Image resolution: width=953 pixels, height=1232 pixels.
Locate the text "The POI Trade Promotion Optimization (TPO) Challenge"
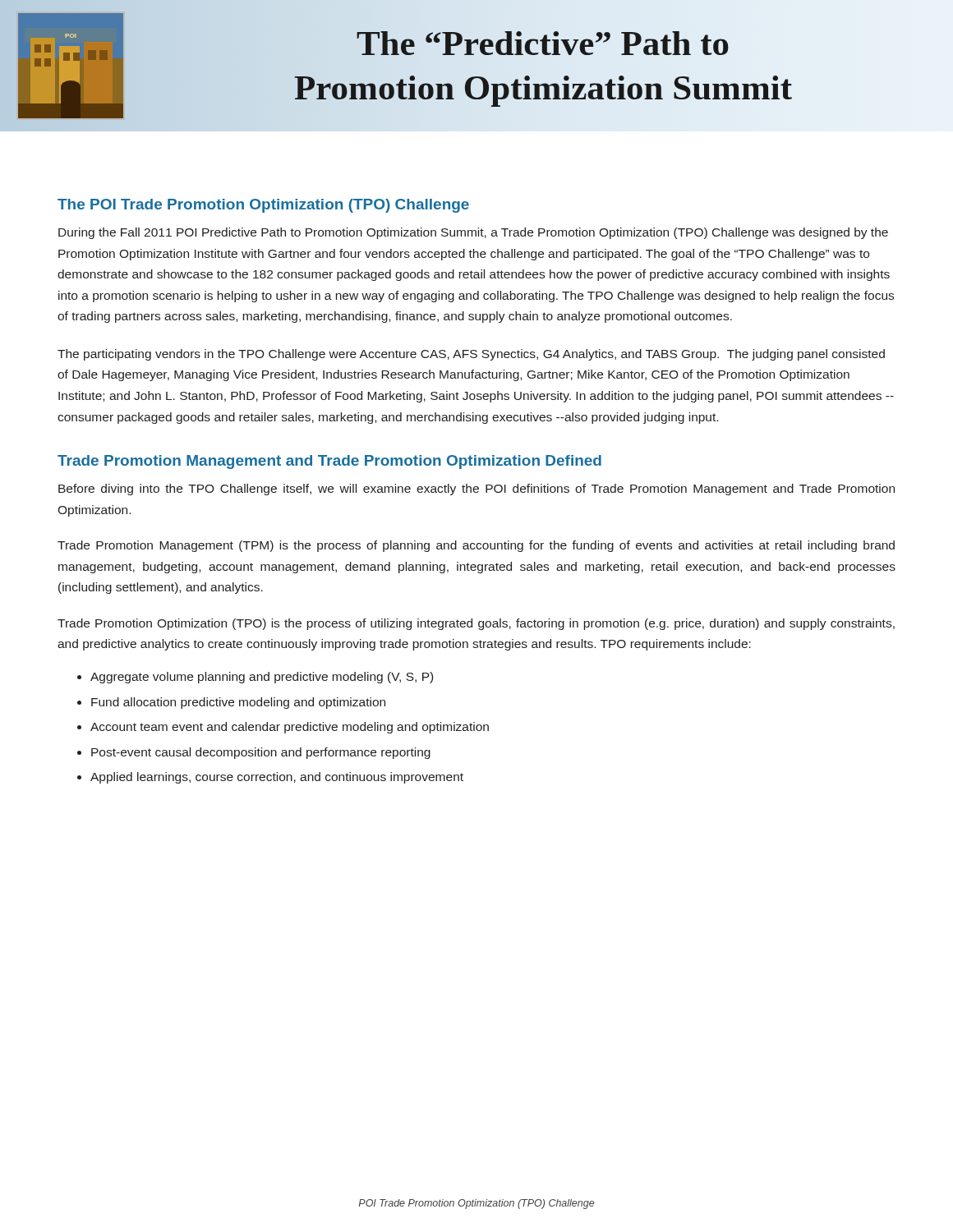263,204
